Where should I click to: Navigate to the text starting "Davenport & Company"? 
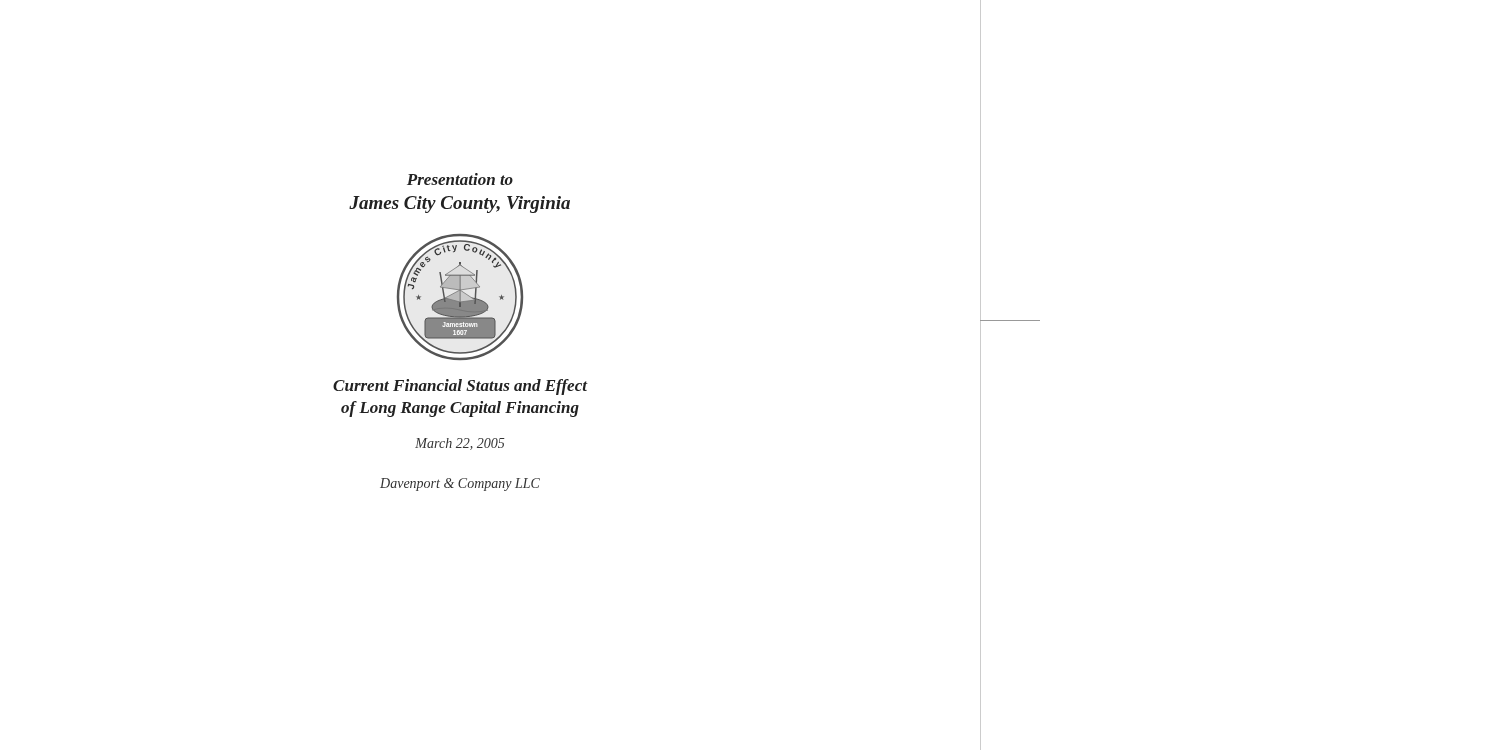coord(460,484)
